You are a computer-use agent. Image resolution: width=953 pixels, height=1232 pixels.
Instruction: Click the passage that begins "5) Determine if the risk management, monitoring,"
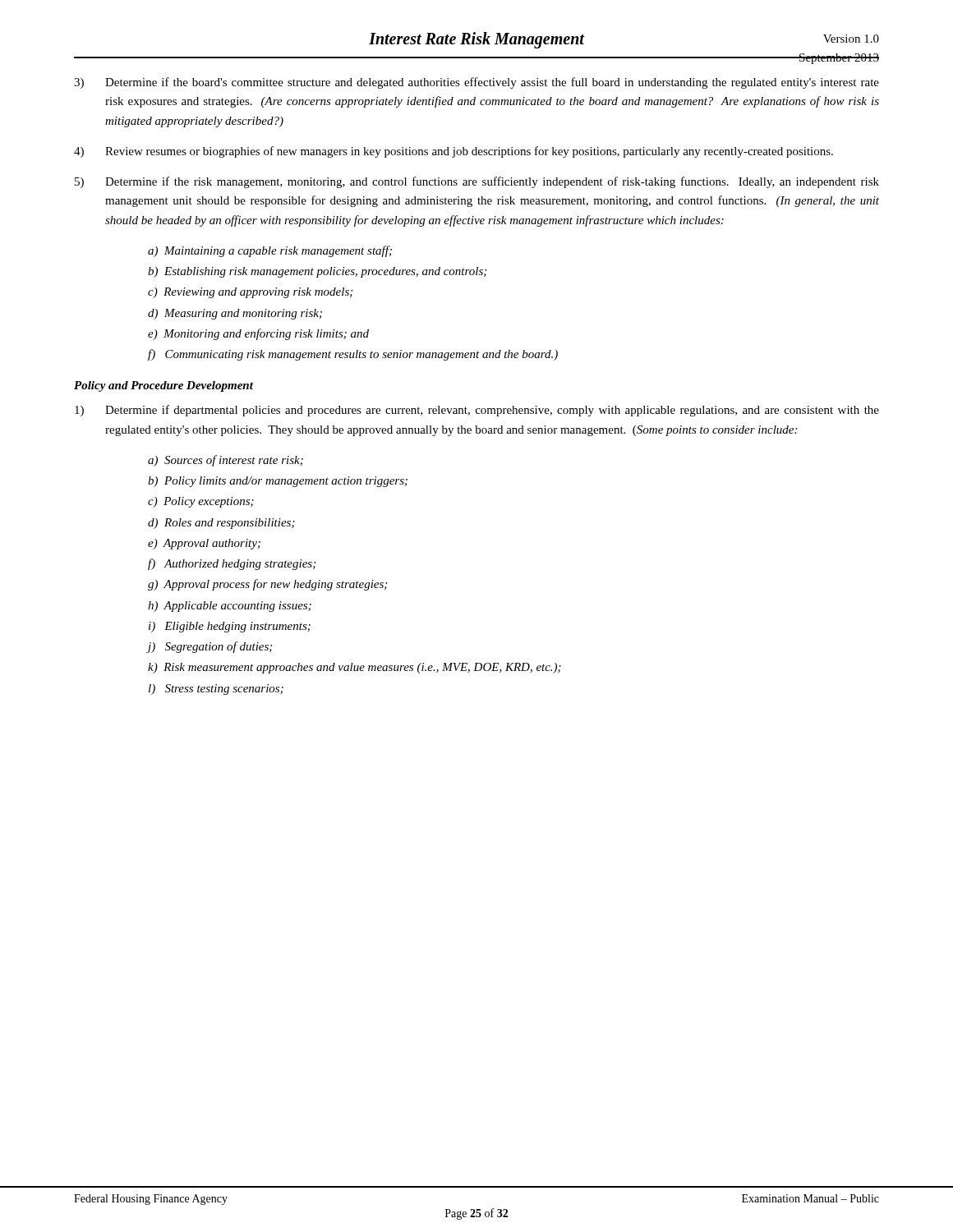pos(476,201)
